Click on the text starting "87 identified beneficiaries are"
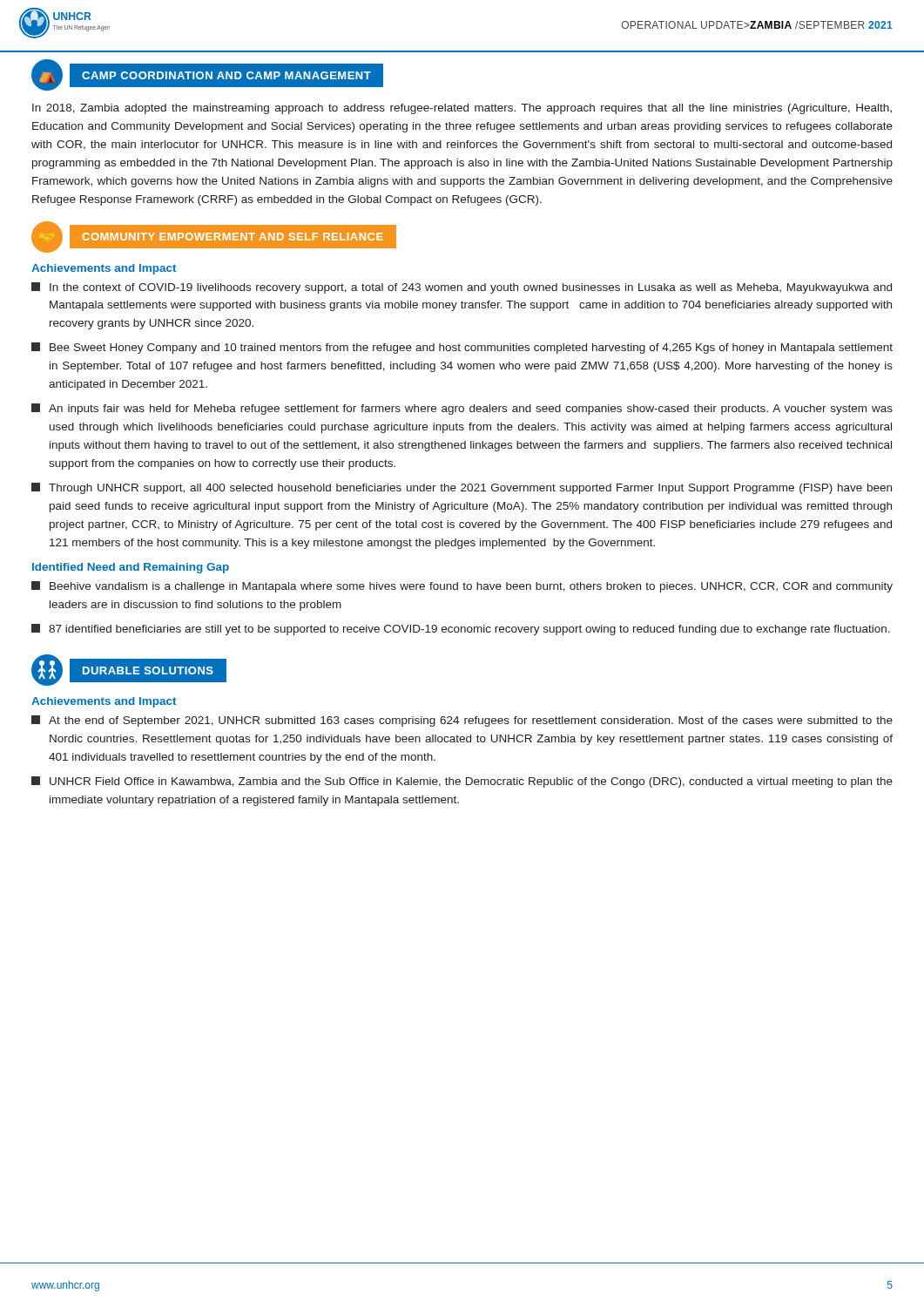 [x=462, y=630]
